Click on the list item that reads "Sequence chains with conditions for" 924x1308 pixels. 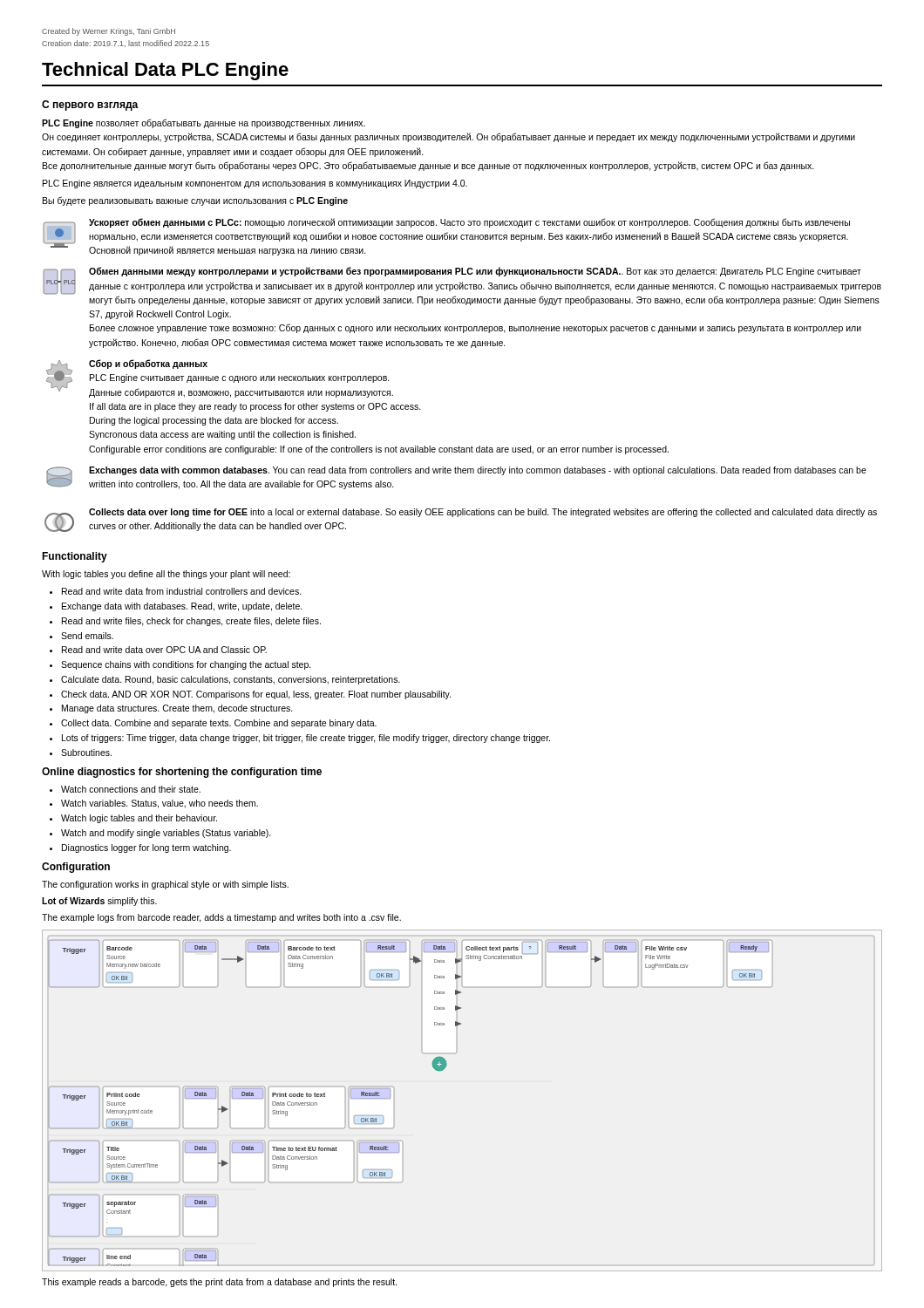[x=186, y=665]
